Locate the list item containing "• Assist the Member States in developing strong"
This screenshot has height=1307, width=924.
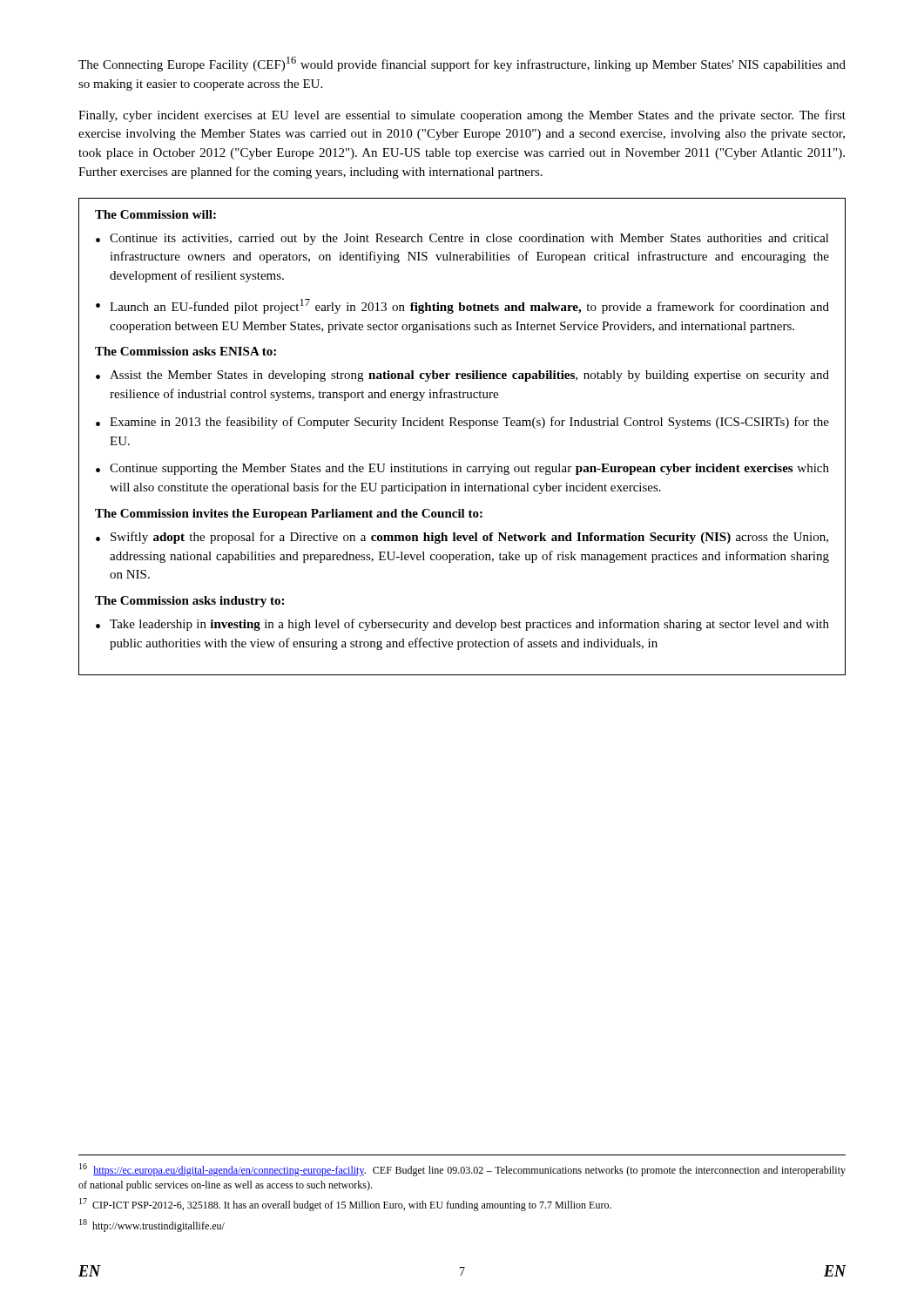tap(462, 385)
